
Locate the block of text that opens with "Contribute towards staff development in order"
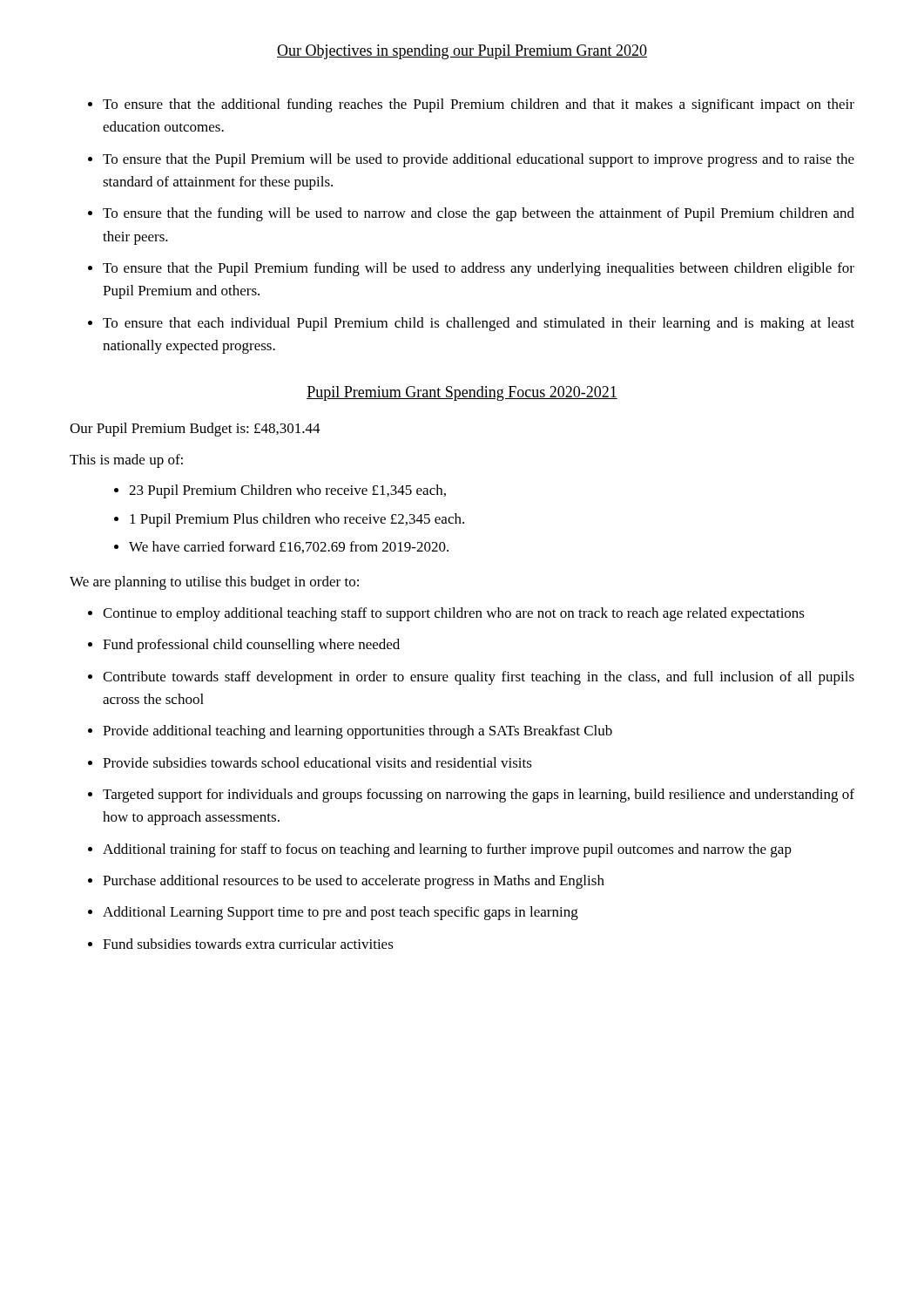pos(479,688)
